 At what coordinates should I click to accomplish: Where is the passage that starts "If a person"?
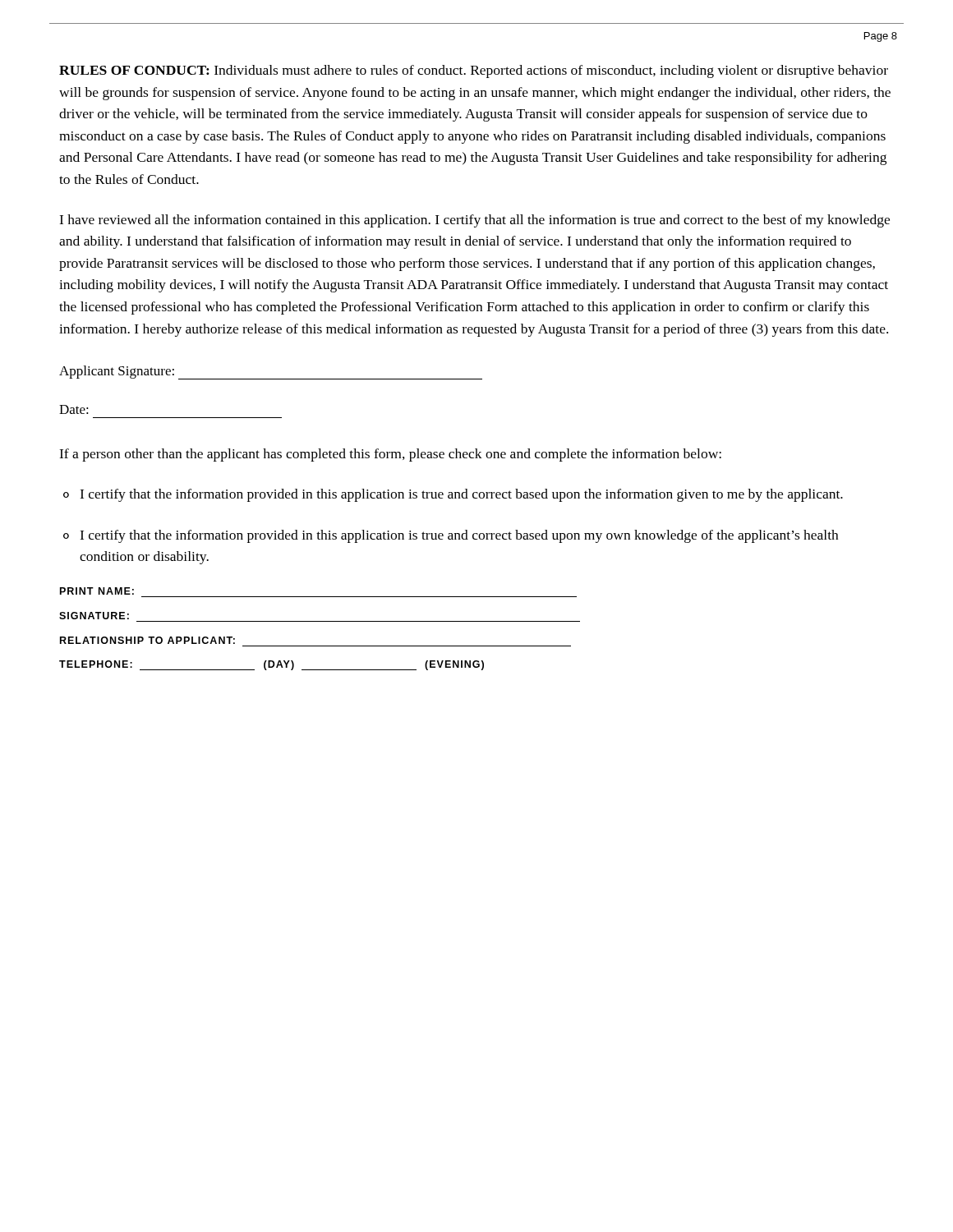point(391,453)
